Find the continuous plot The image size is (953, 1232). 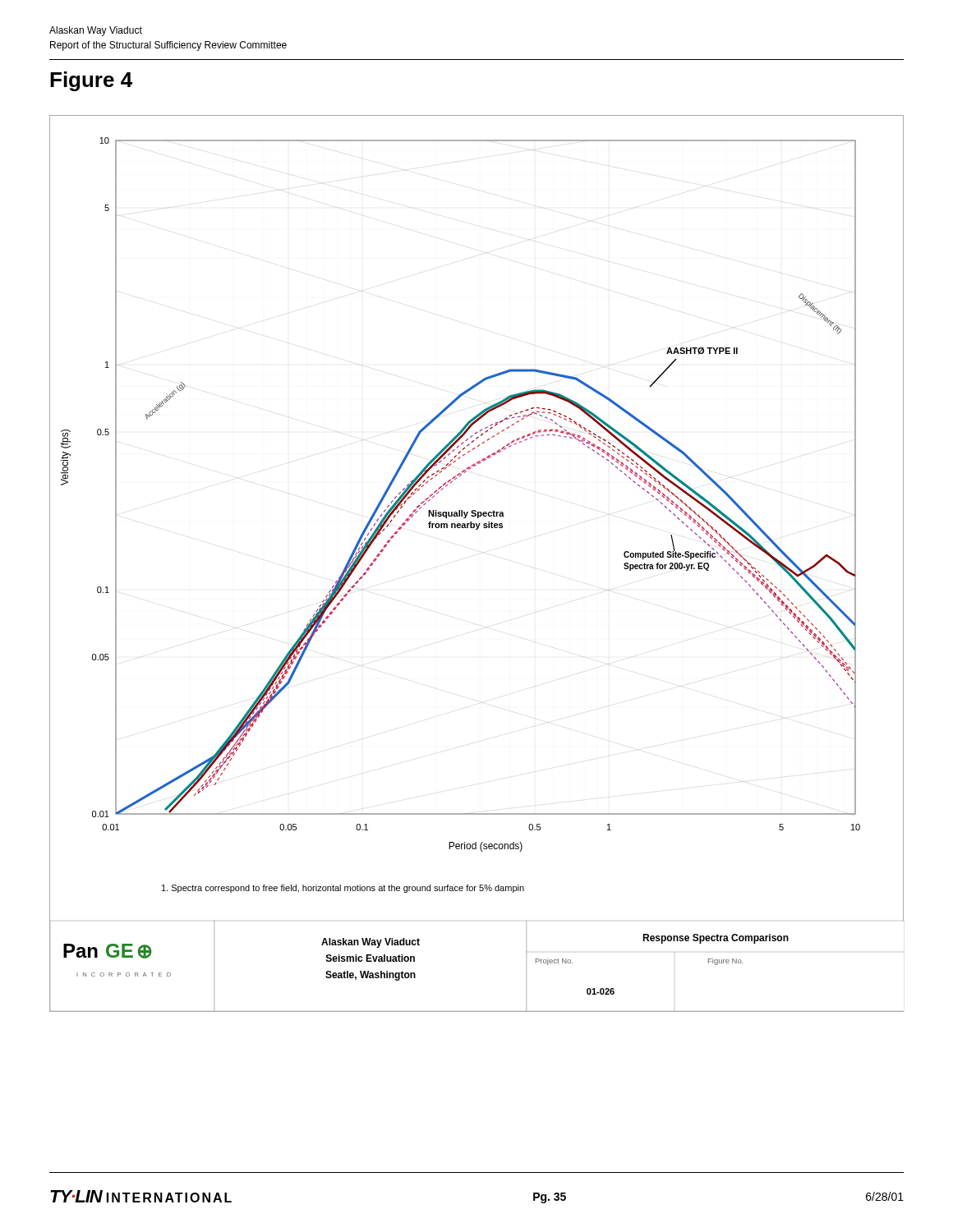pyautogui.click(x=476, y=563)
